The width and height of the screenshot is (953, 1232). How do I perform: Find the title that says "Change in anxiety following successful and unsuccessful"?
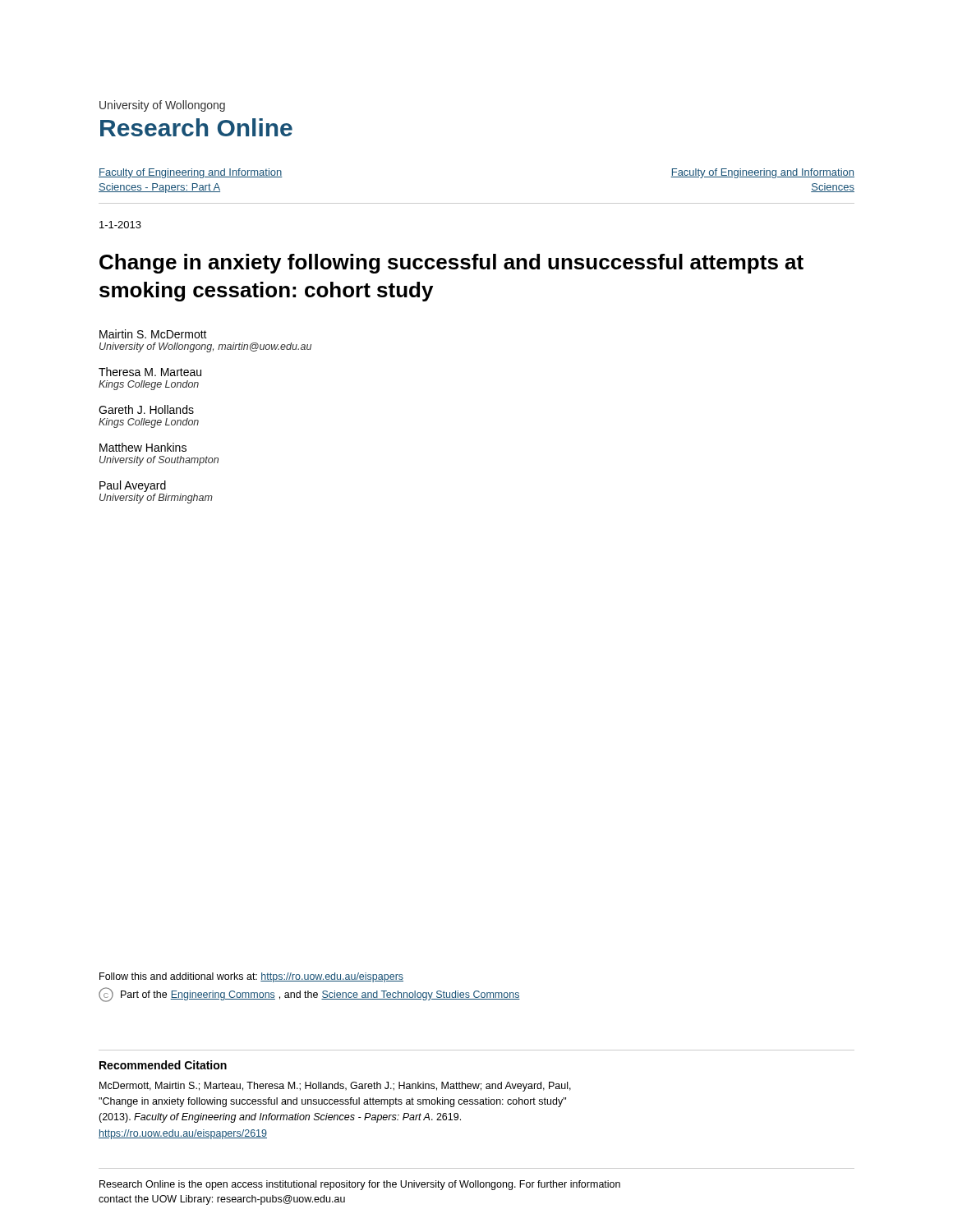tap(451, 276)
